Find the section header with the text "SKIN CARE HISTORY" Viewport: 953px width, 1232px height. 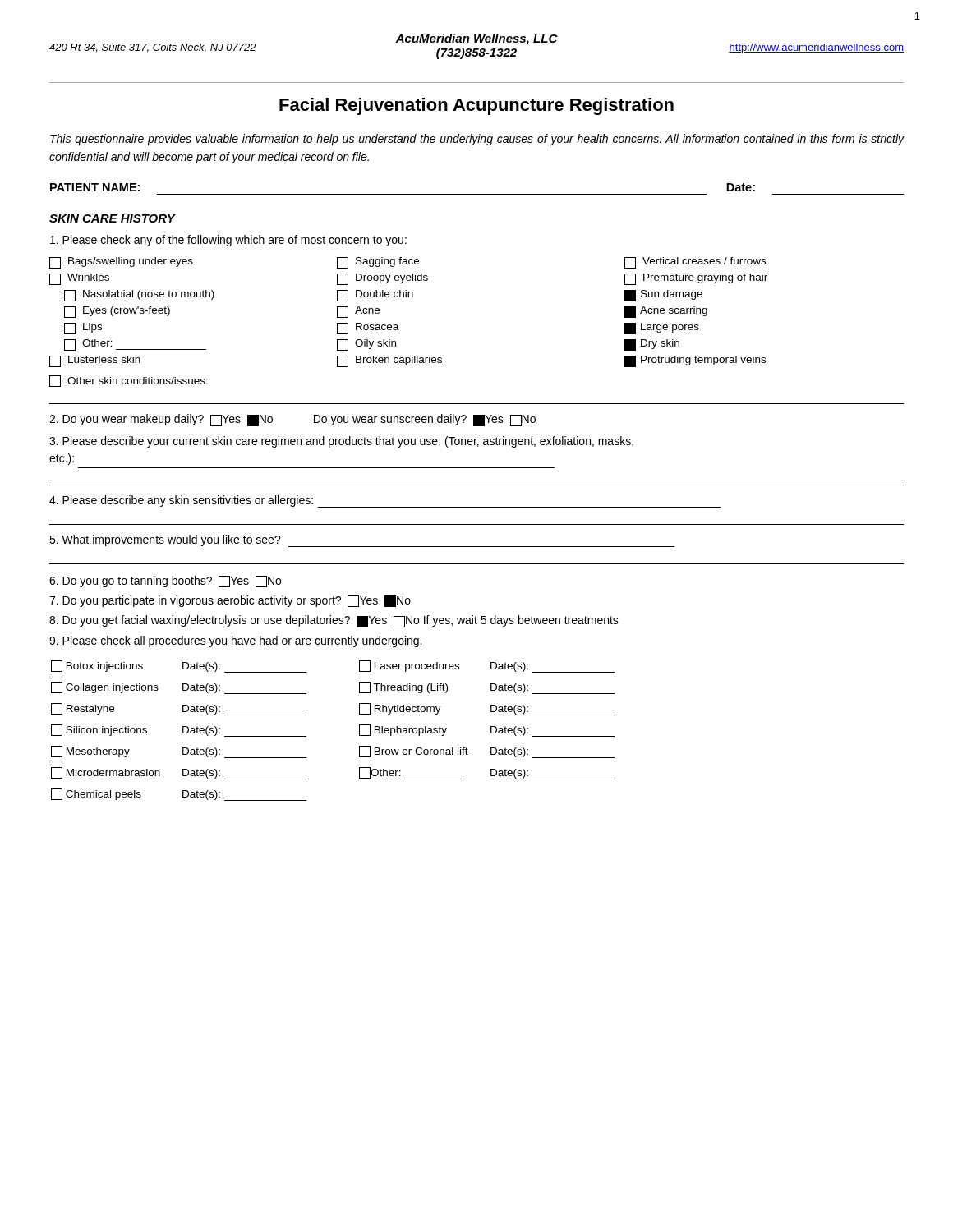pyautogui.click(x=112, y=218)
